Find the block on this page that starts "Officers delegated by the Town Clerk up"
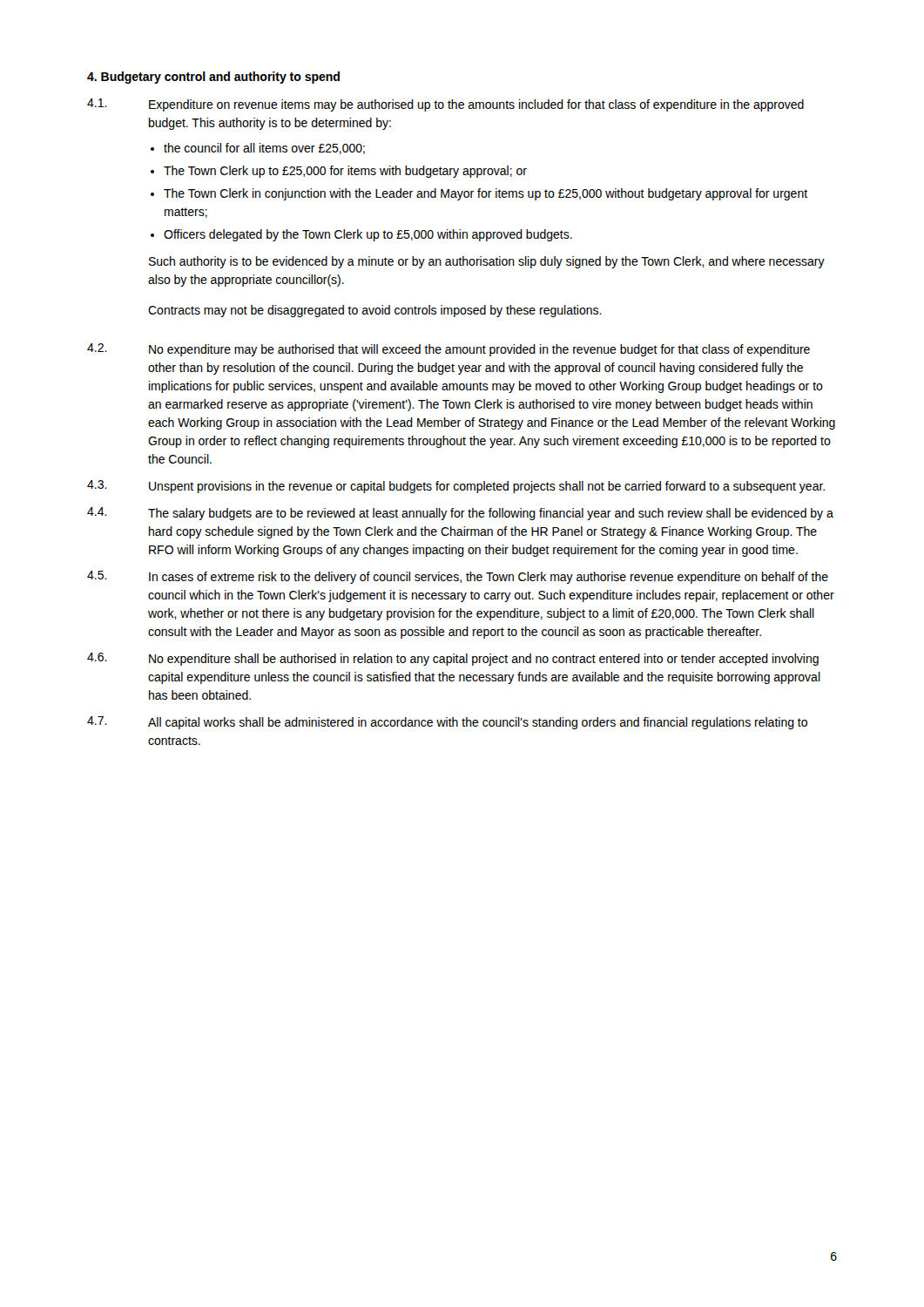Image resolution: width=924 pixels, height=1307 pixels. (368, 234)
